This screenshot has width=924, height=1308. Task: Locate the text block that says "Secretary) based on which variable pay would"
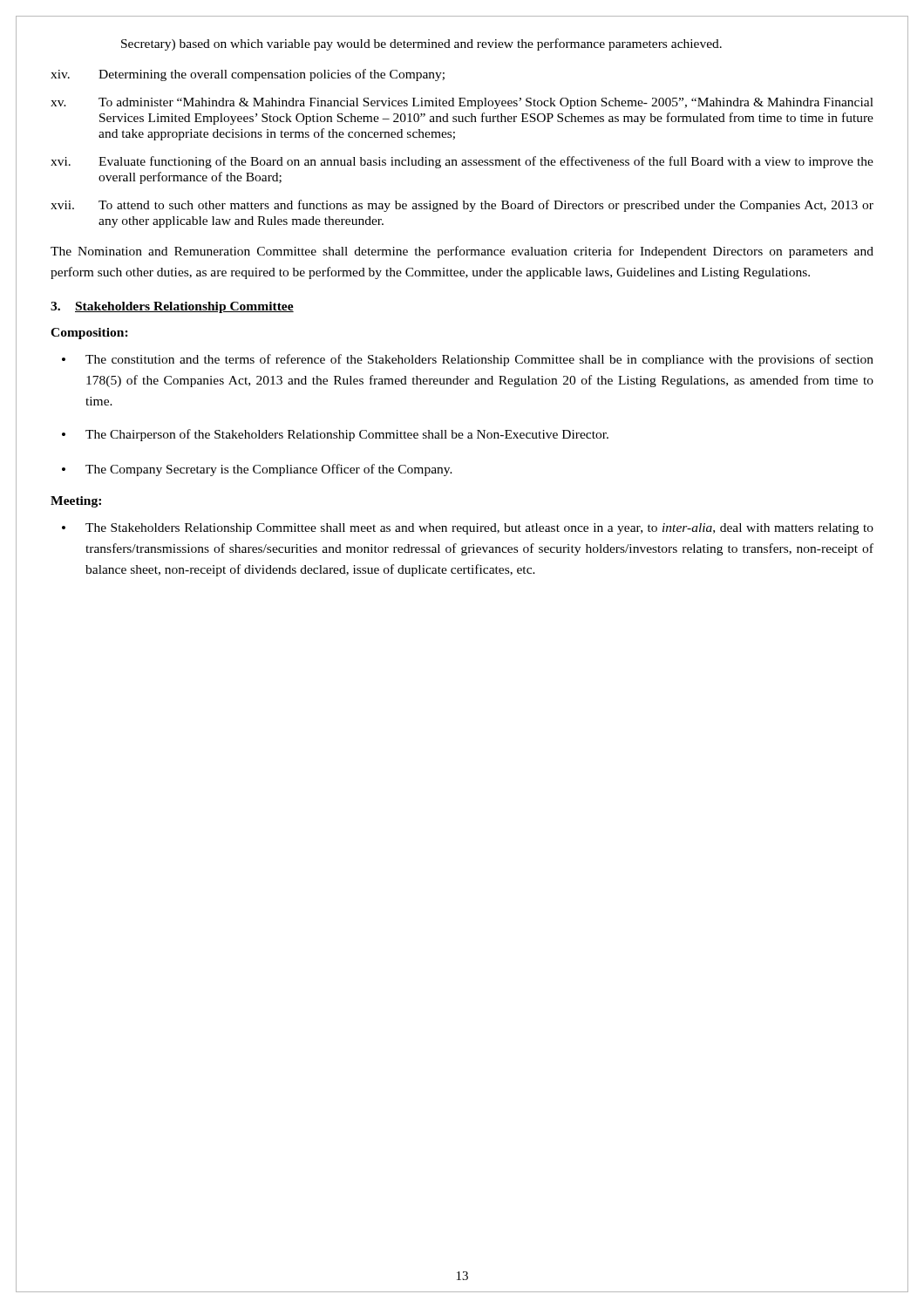pos(421,43)
